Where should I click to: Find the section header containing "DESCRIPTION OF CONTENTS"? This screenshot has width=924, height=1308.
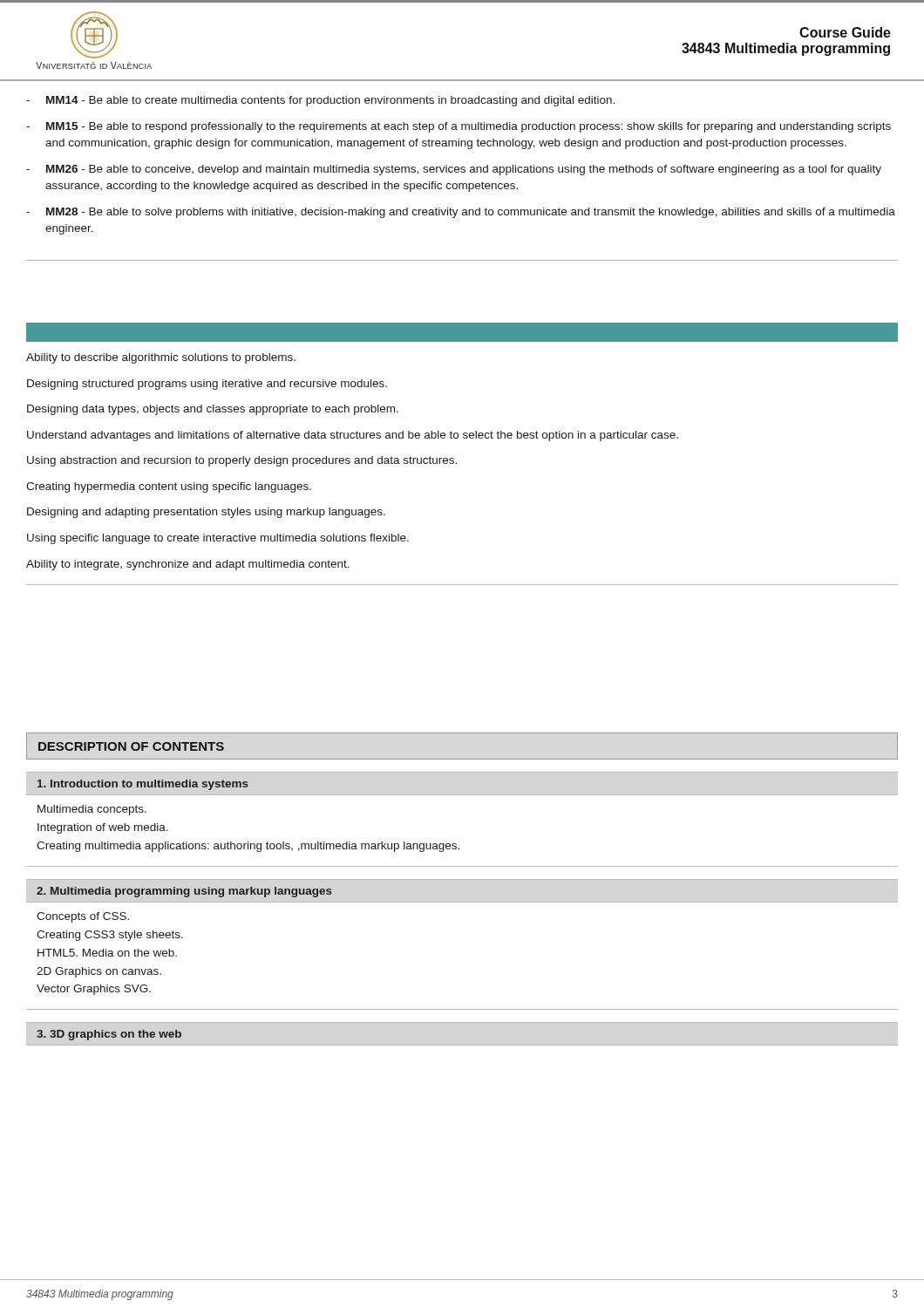(131, 746)
